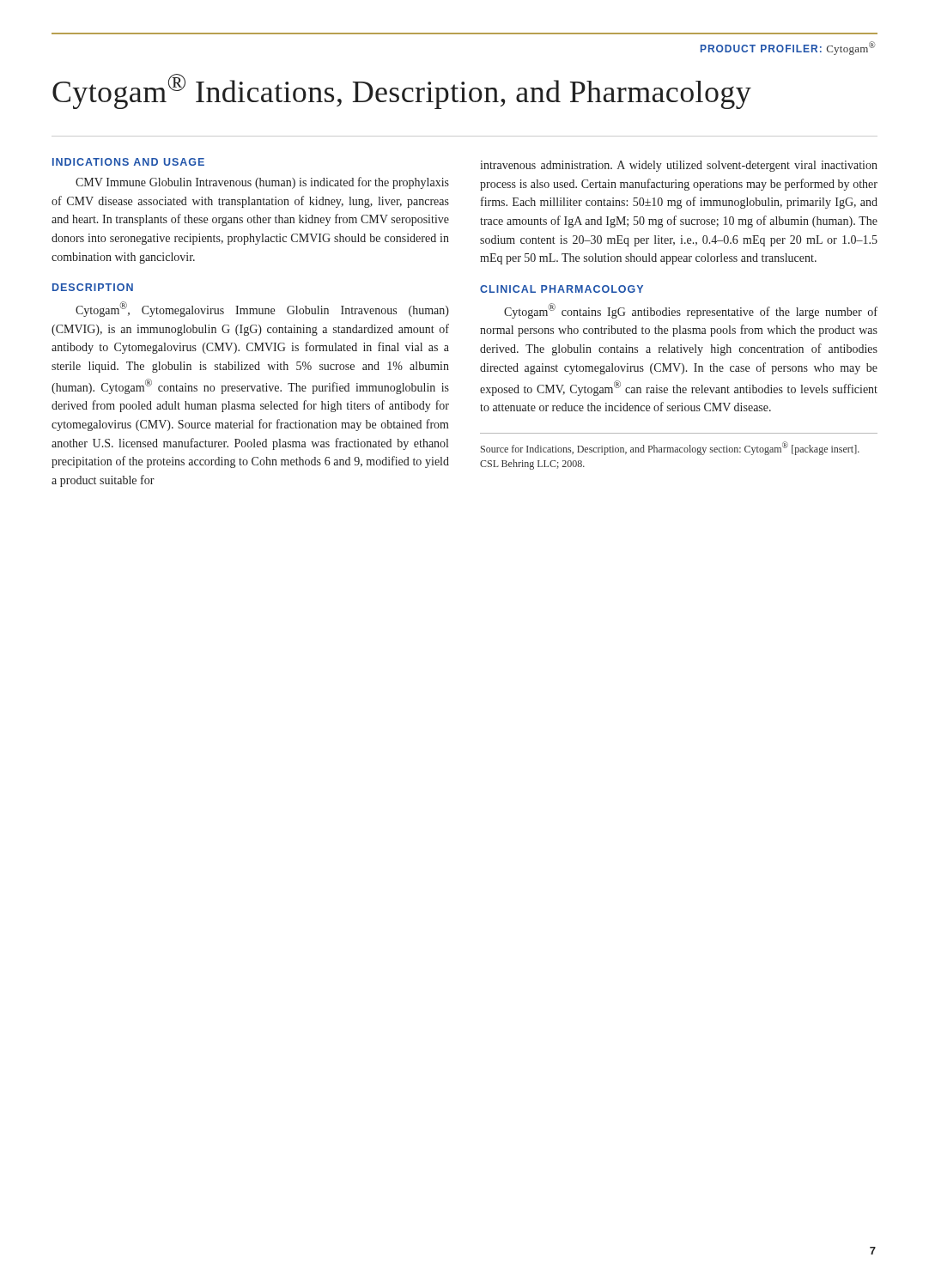Image resolution: width=929 pixels, height=1288 pixels.
Task: Click on the section header that says "CLINICAL PHARMACOLOGY"
Action: [x=562, y=289]
